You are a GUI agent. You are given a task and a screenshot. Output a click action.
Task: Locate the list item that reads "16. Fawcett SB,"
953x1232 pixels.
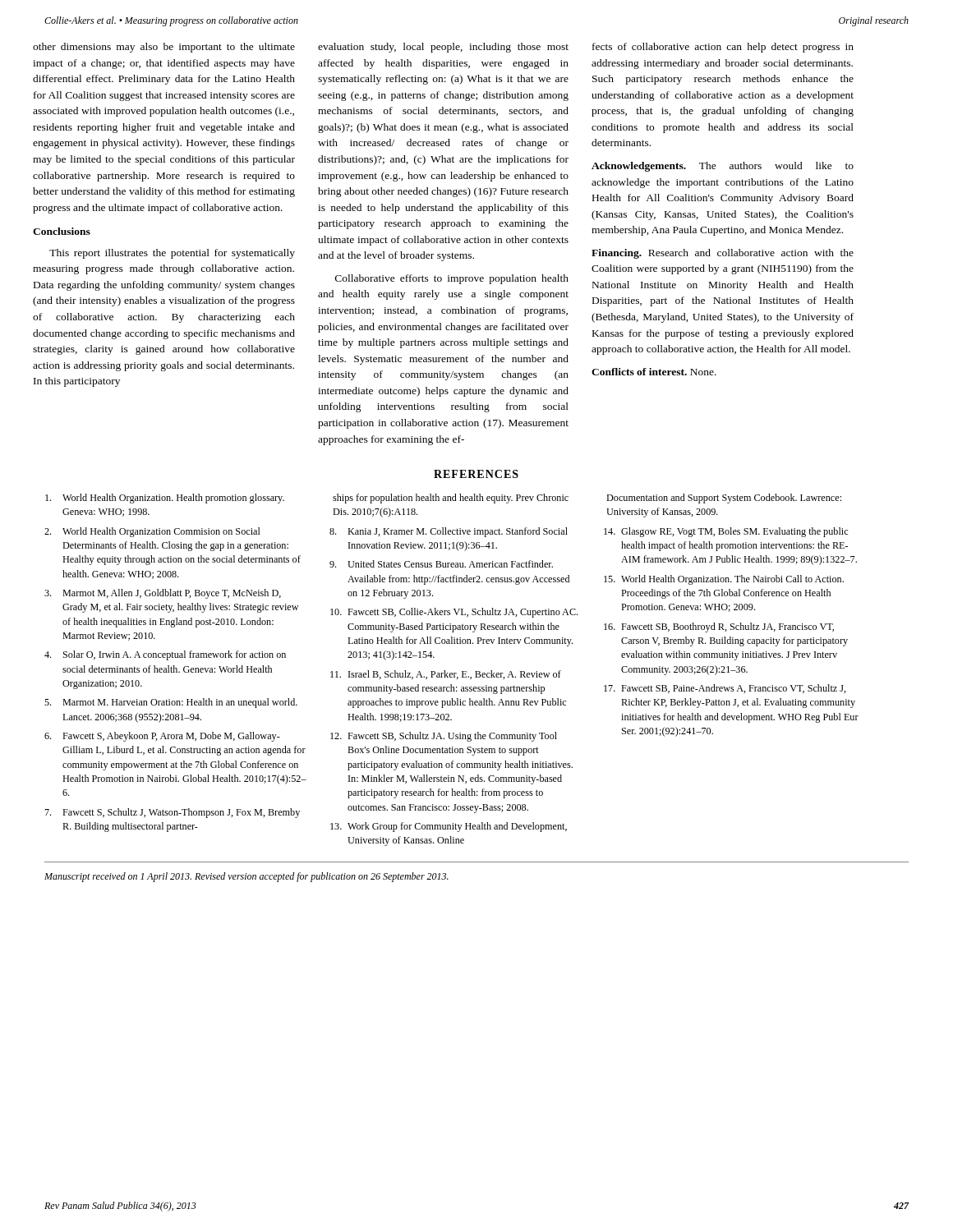(x=734, y=648)
